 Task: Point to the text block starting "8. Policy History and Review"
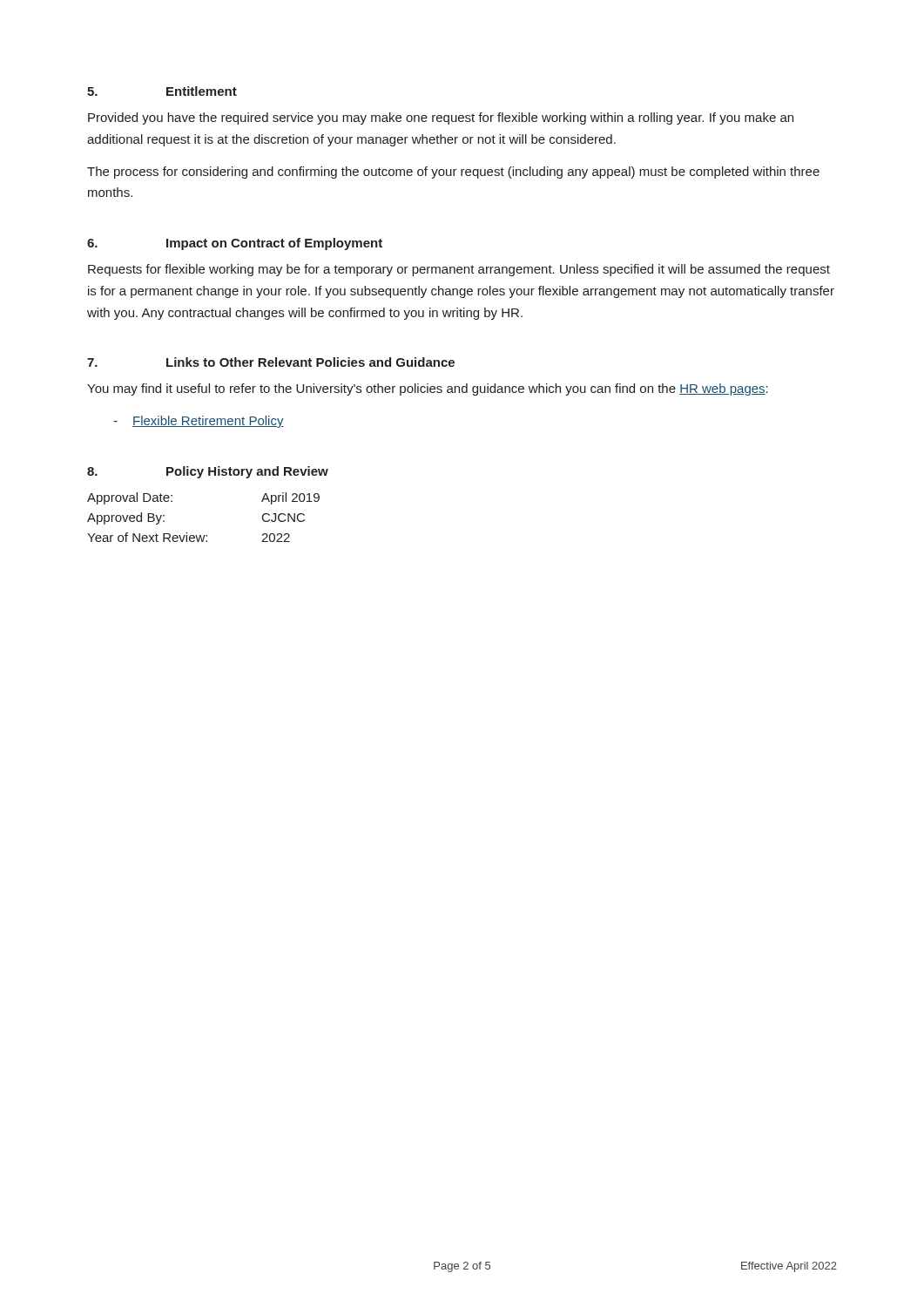coord(208,471)
